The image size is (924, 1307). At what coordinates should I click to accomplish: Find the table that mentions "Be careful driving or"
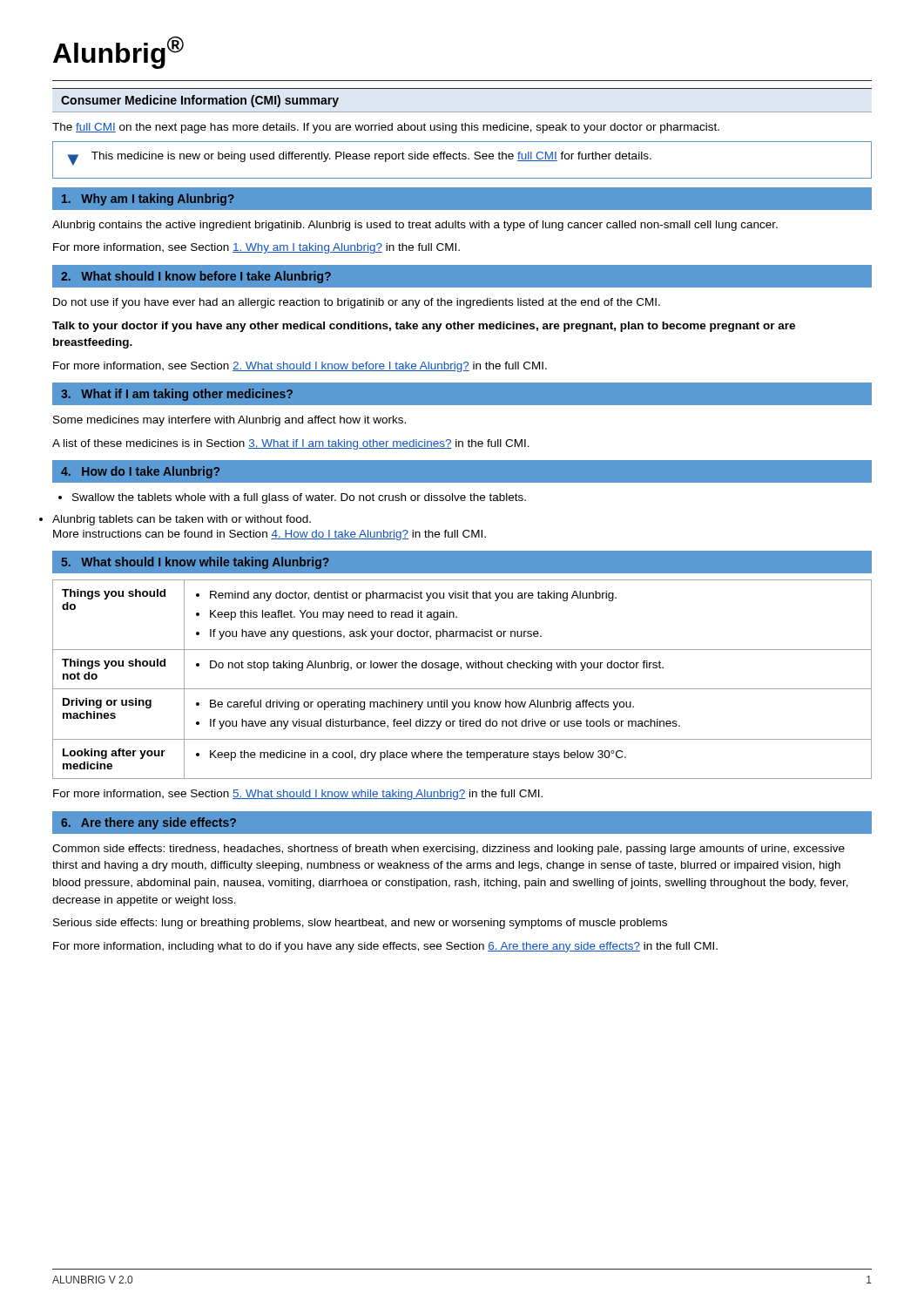tap(462, 680)
